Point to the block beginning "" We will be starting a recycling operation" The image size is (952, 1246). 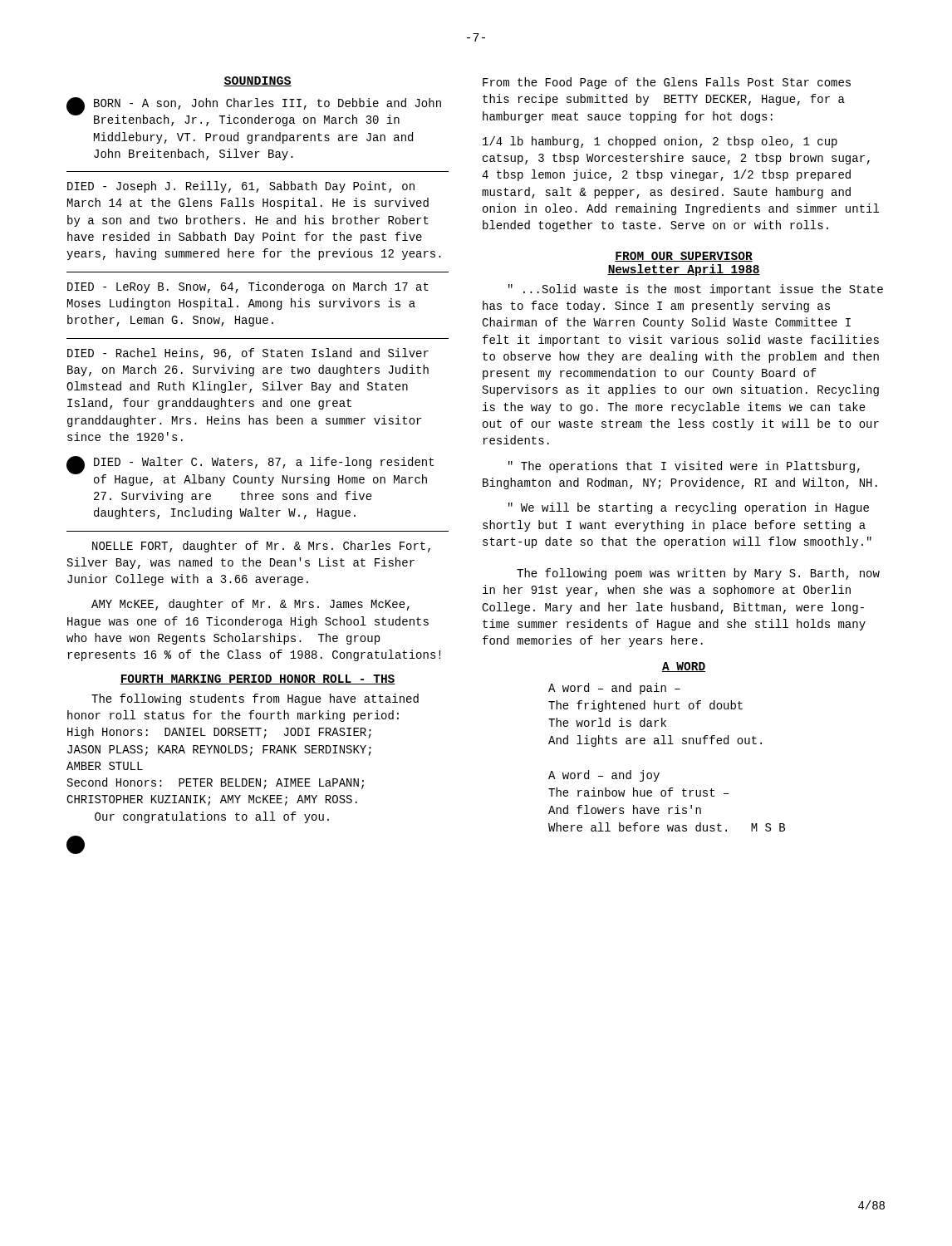pyautogui.click(x=677, y=525)
